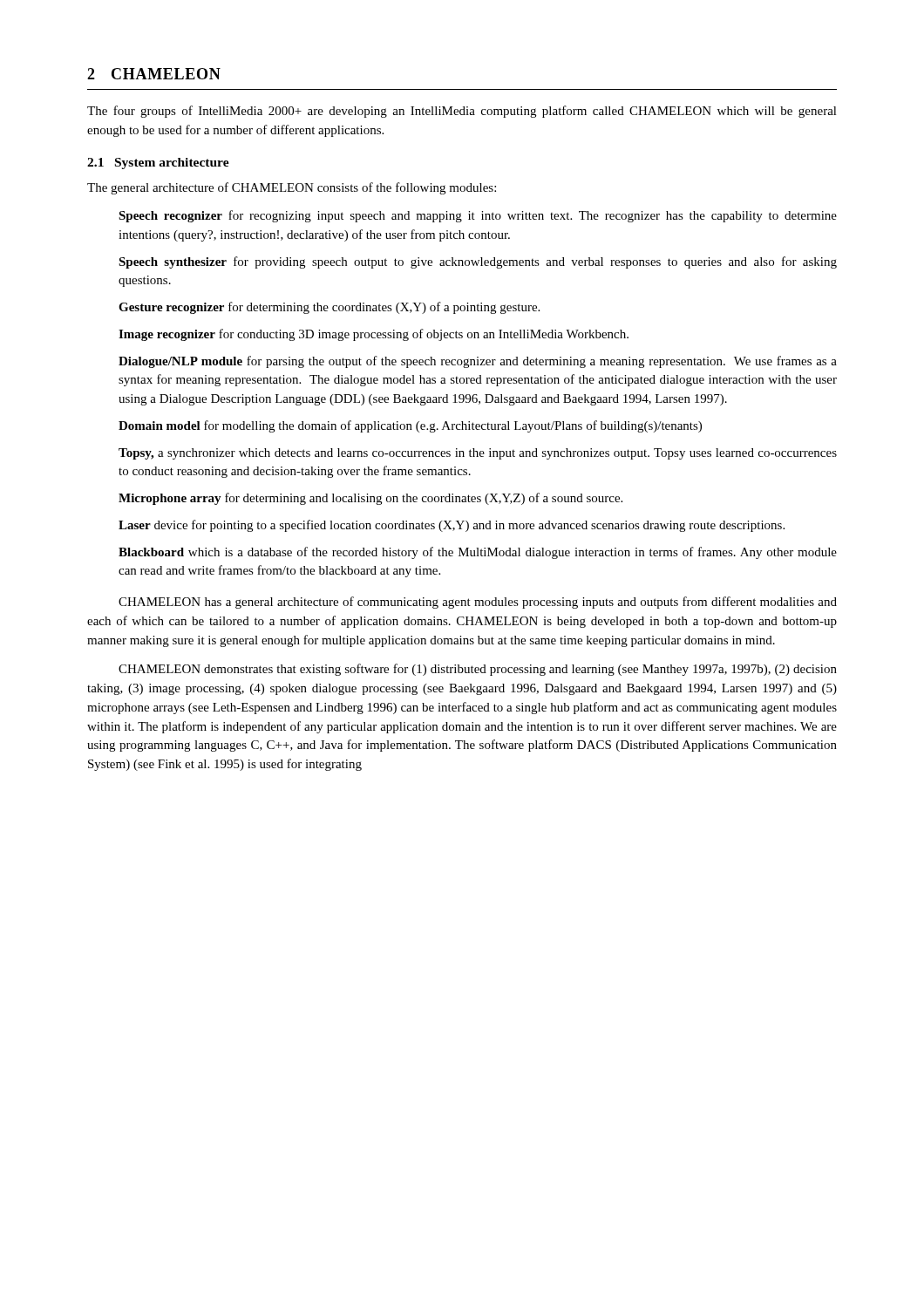
Task: Point to the region starting "Microphone array for determining and localising on"
Action: [x=371, y=499]
